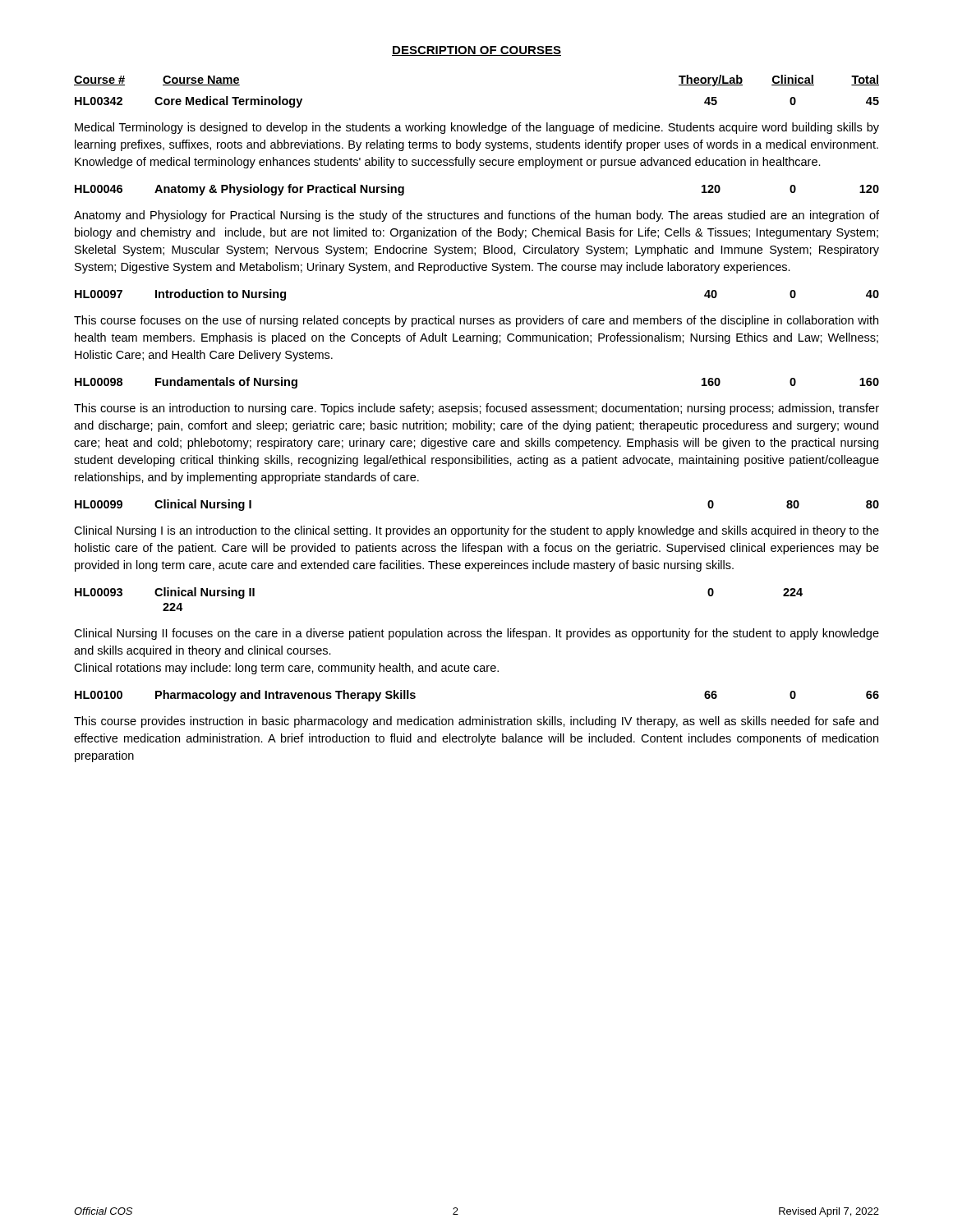Viewport: 953px width, 1232px height.
Task: Locate the text starting "Clinical Nursing II"
Action: 476,634
